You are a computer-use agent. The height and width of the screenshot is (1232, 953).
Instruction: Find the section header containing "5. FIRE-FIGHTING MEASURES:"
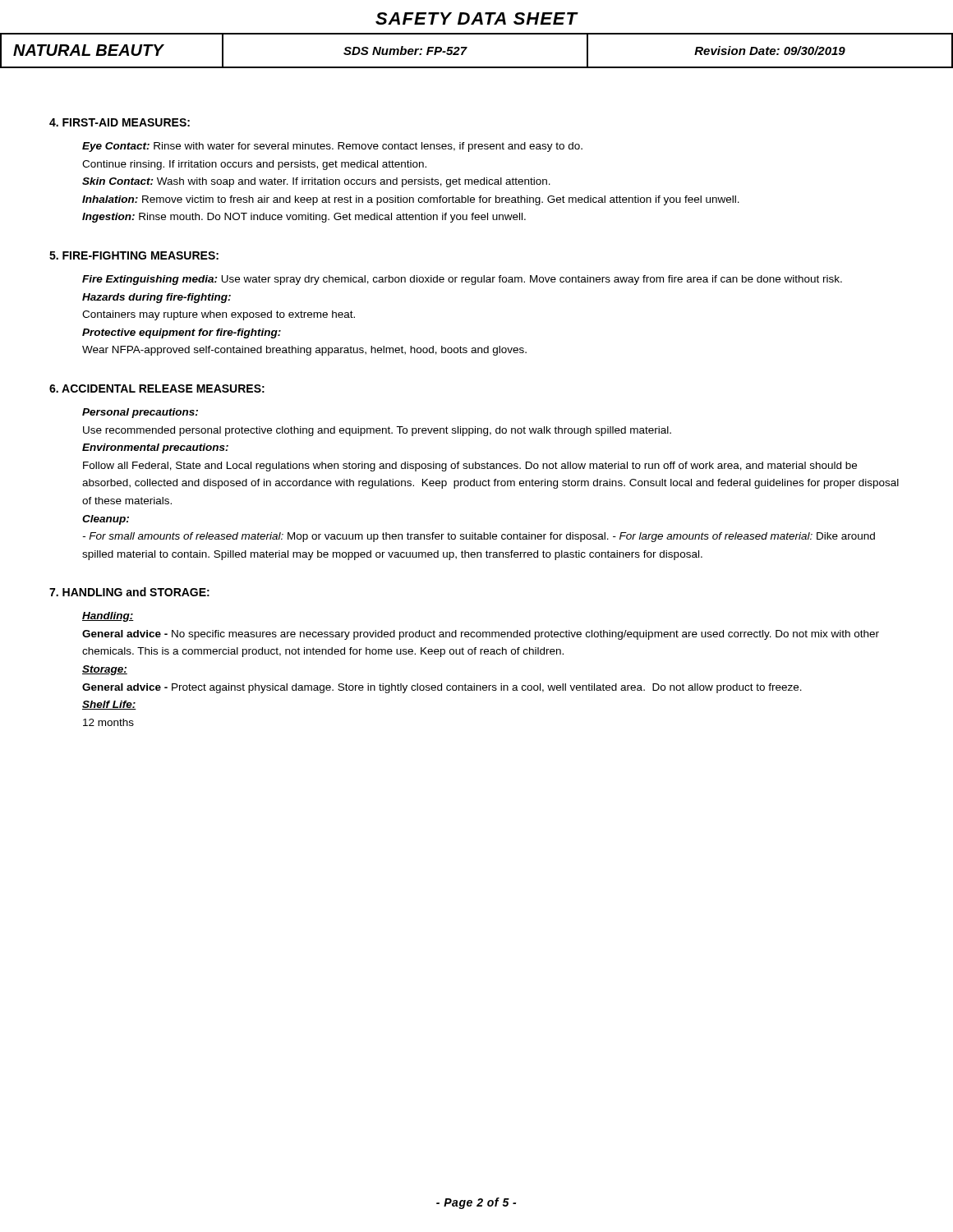[x=134, y=255]
